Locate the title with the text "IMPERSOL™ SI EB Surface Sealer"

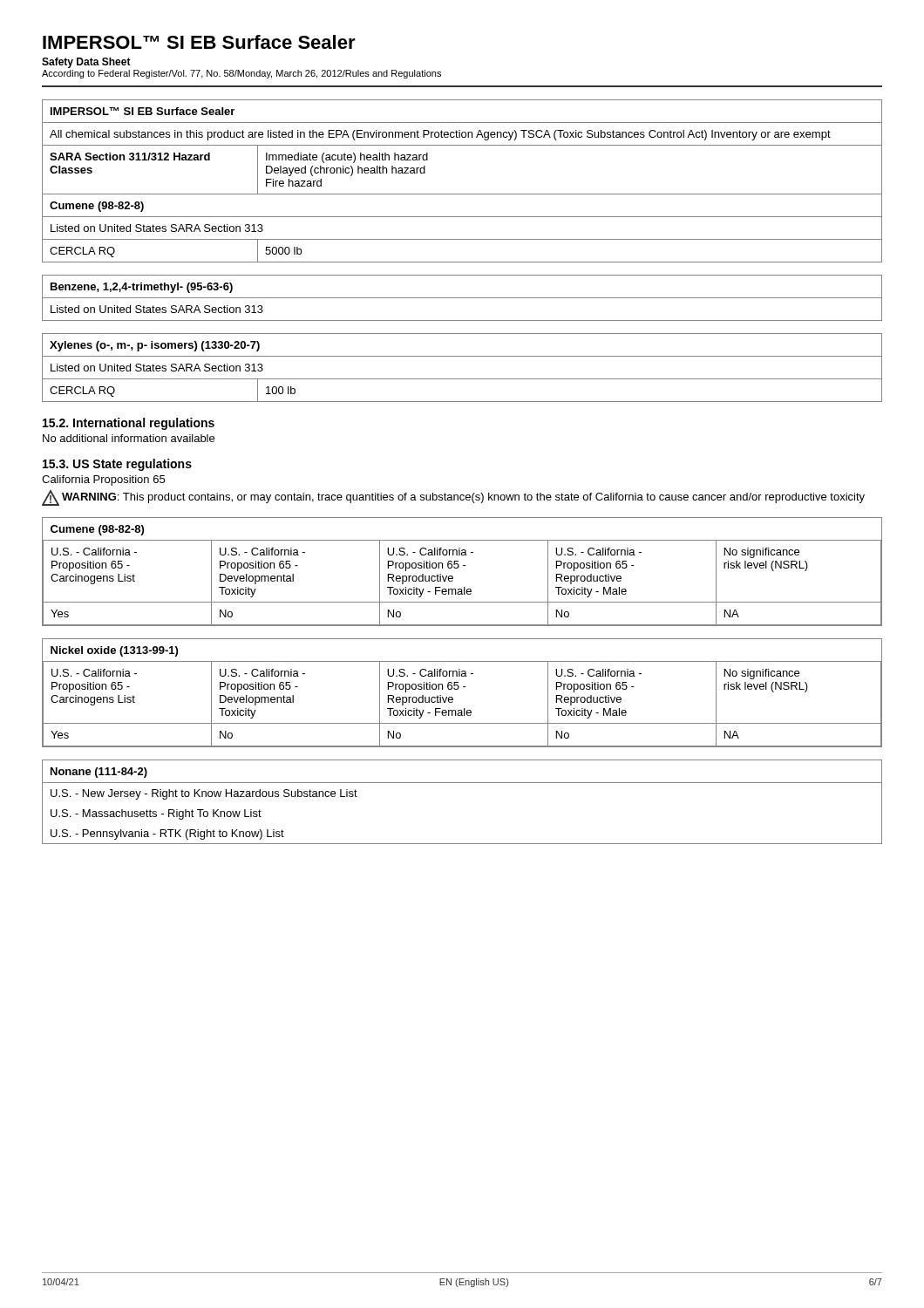pos(199,42)
